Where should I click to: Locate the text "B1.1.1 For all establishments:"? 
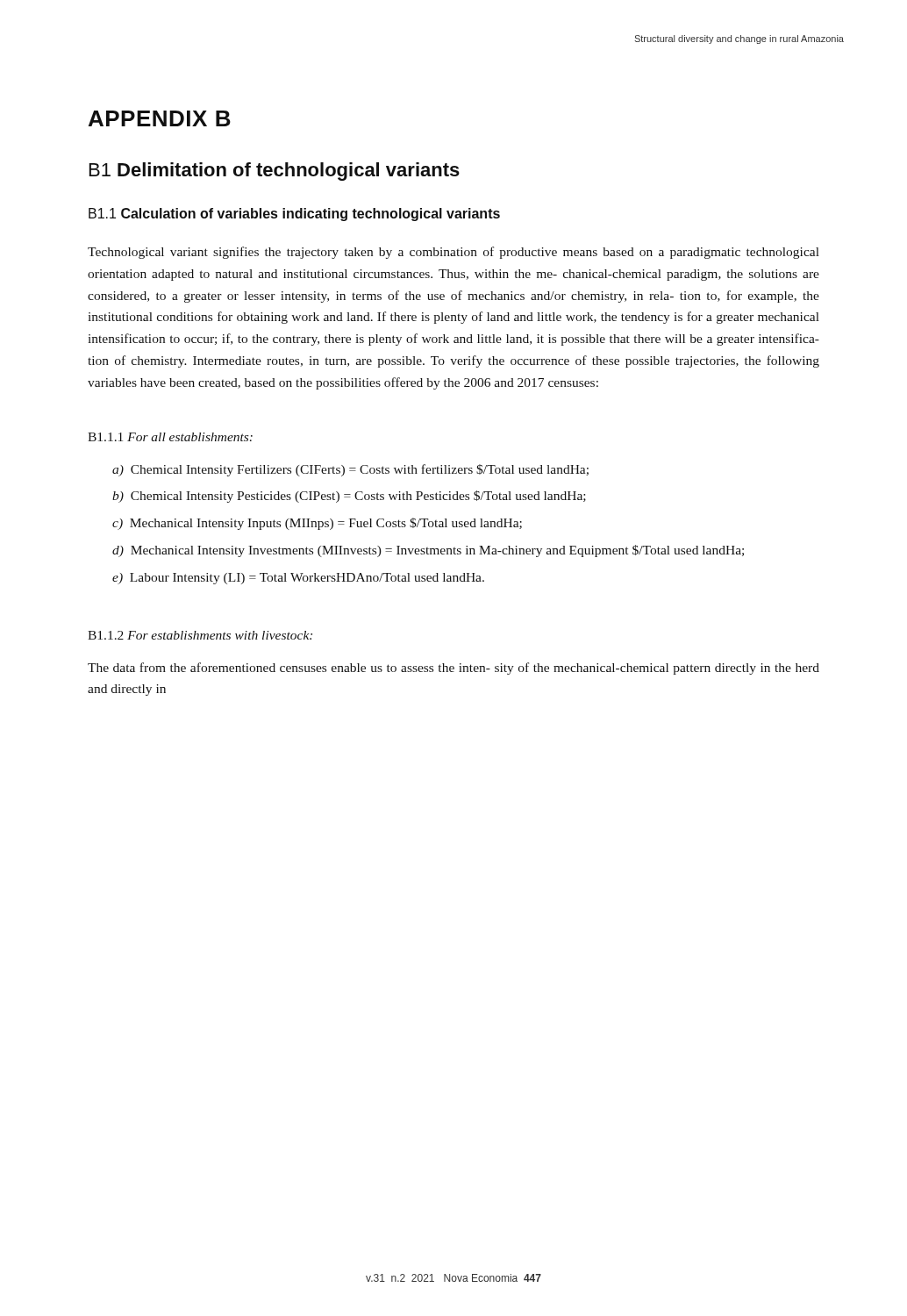click(171, 436)
